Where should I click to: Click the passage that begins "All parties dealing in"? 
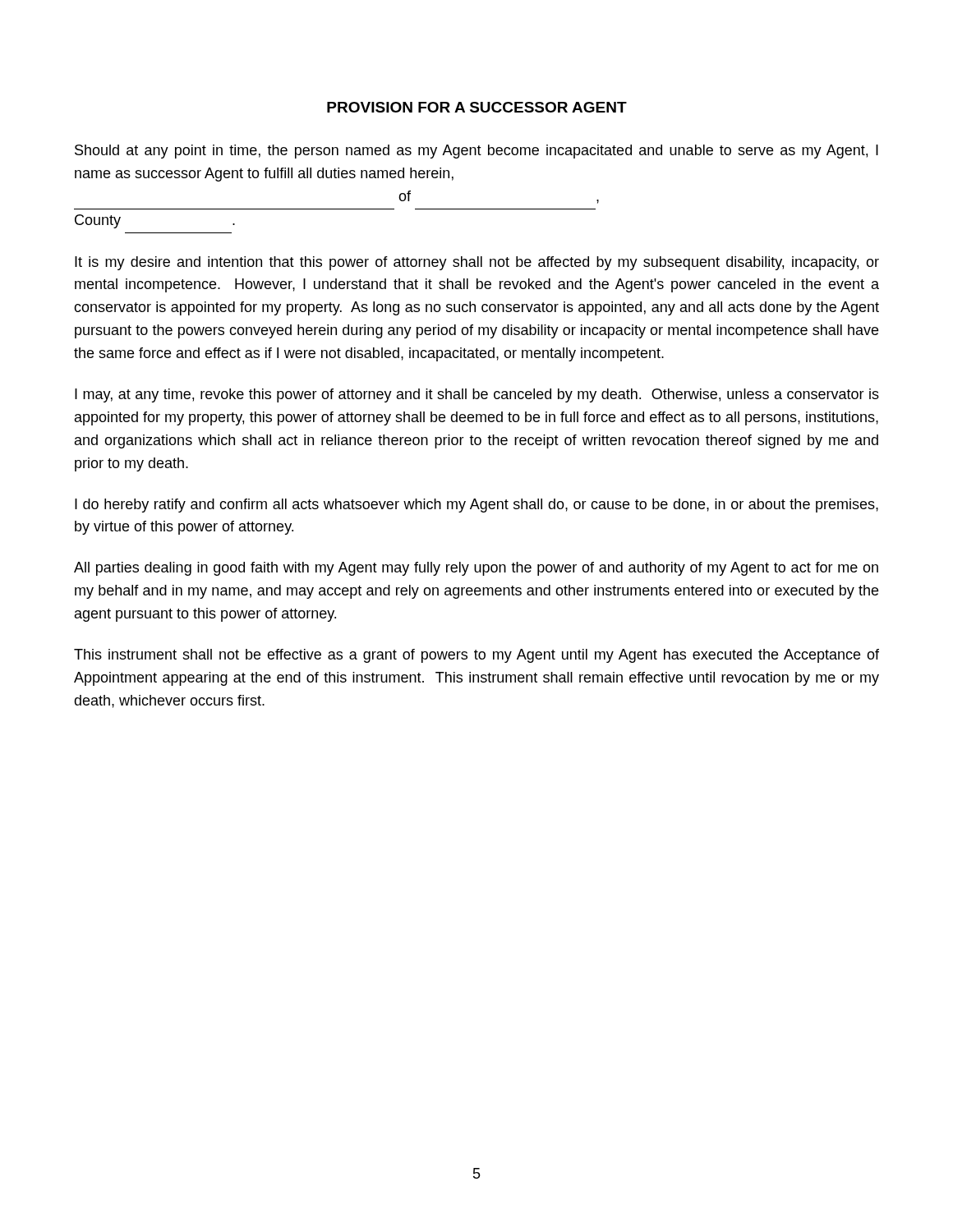476,591
